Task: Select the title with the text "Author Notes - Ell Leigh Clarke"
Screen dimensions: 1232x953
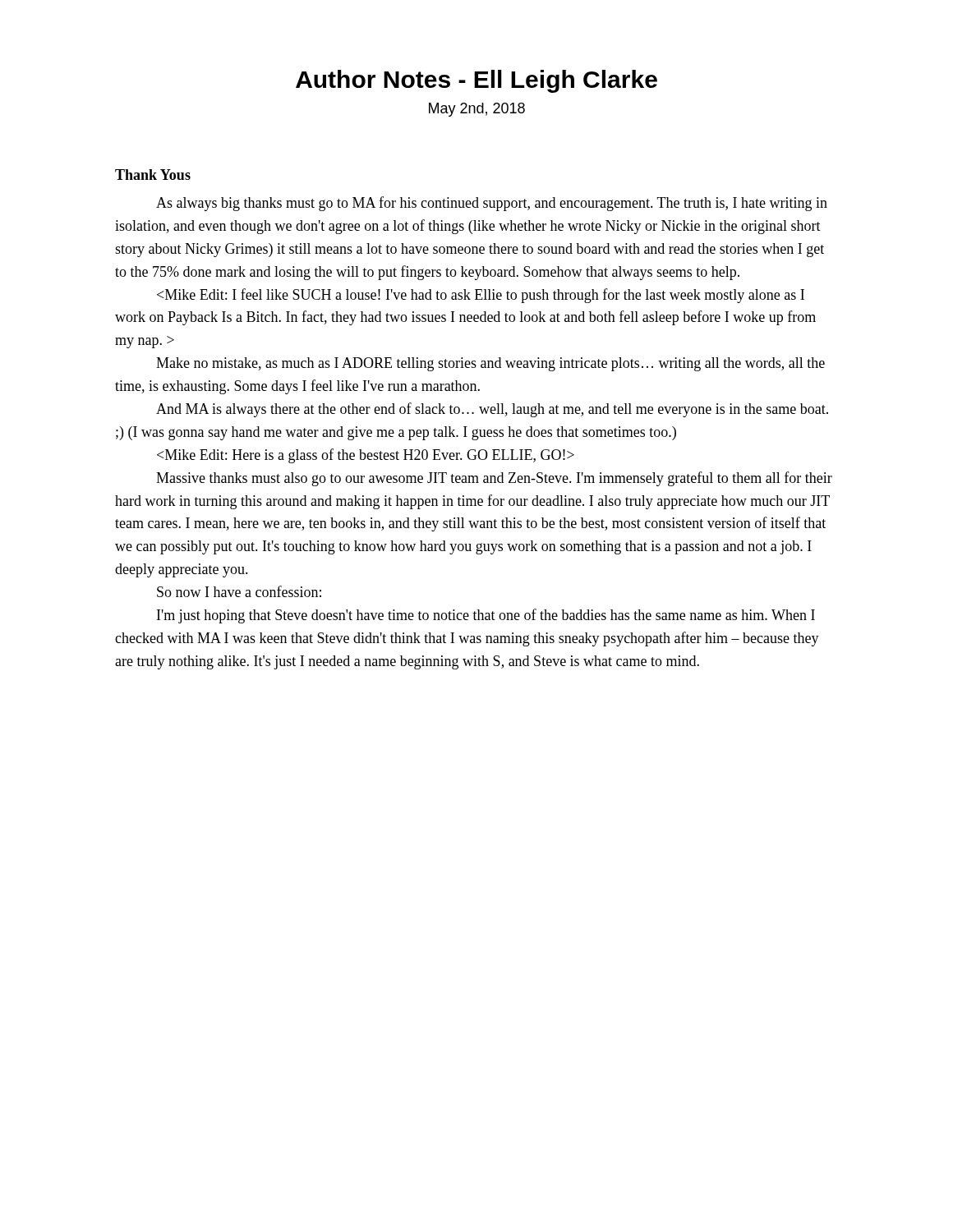Action: (476, 80)
